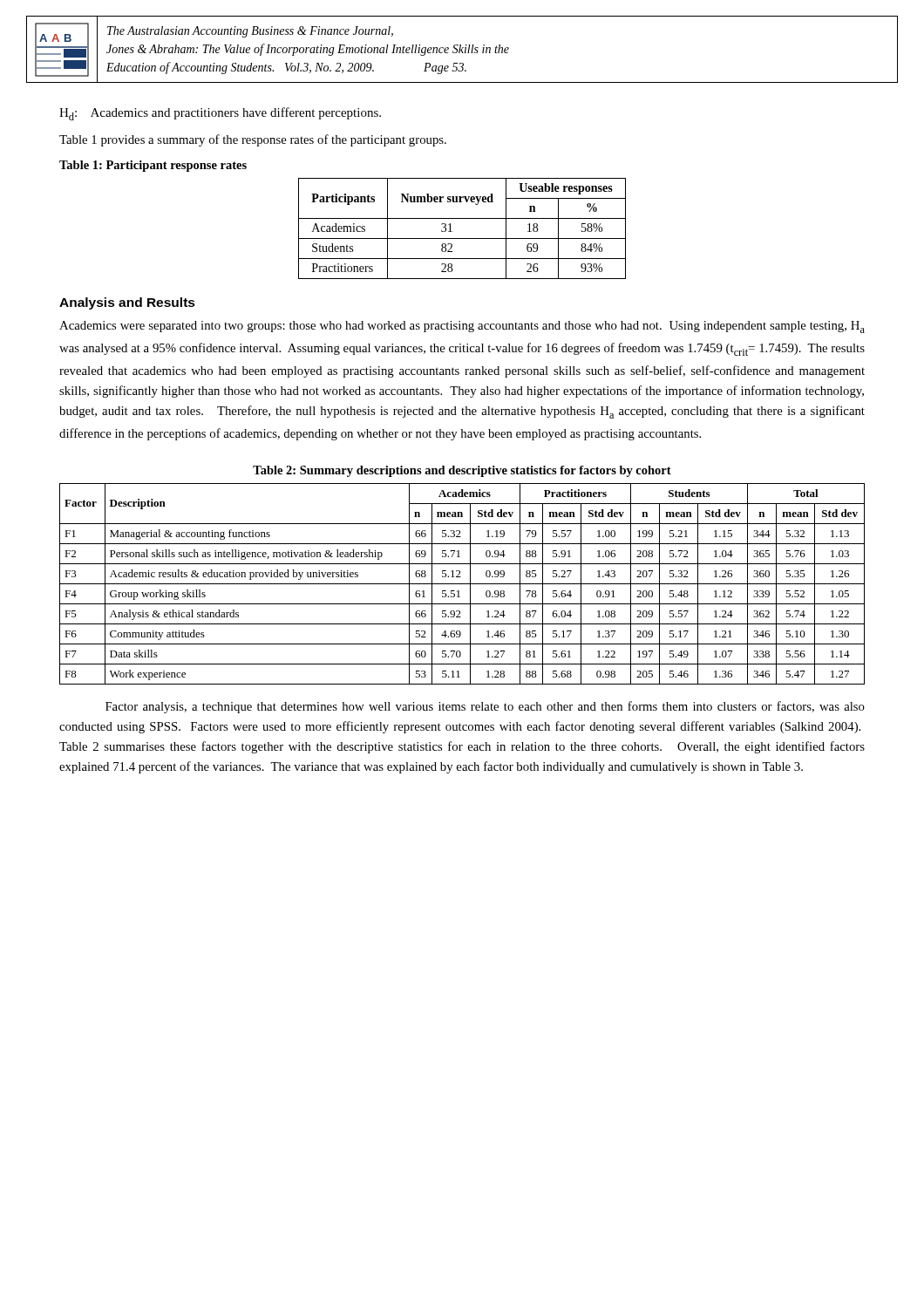Click on the table containing "Useable responses"
This screenshot has height=1308, width=924.
pyautogui.click(x=462, y=228)
